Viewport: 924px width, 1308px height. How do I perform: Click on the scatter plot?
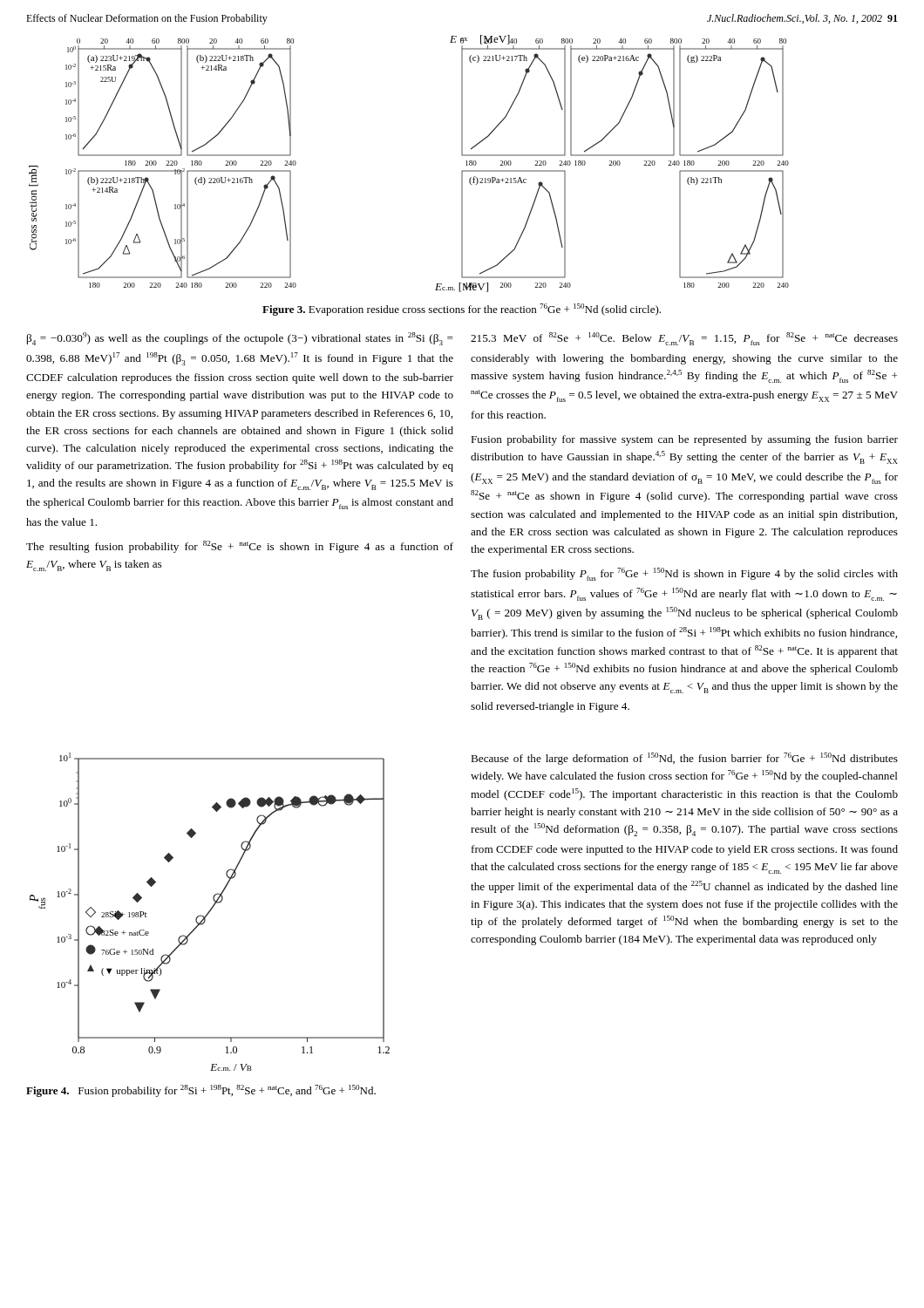tap(222, 909)
